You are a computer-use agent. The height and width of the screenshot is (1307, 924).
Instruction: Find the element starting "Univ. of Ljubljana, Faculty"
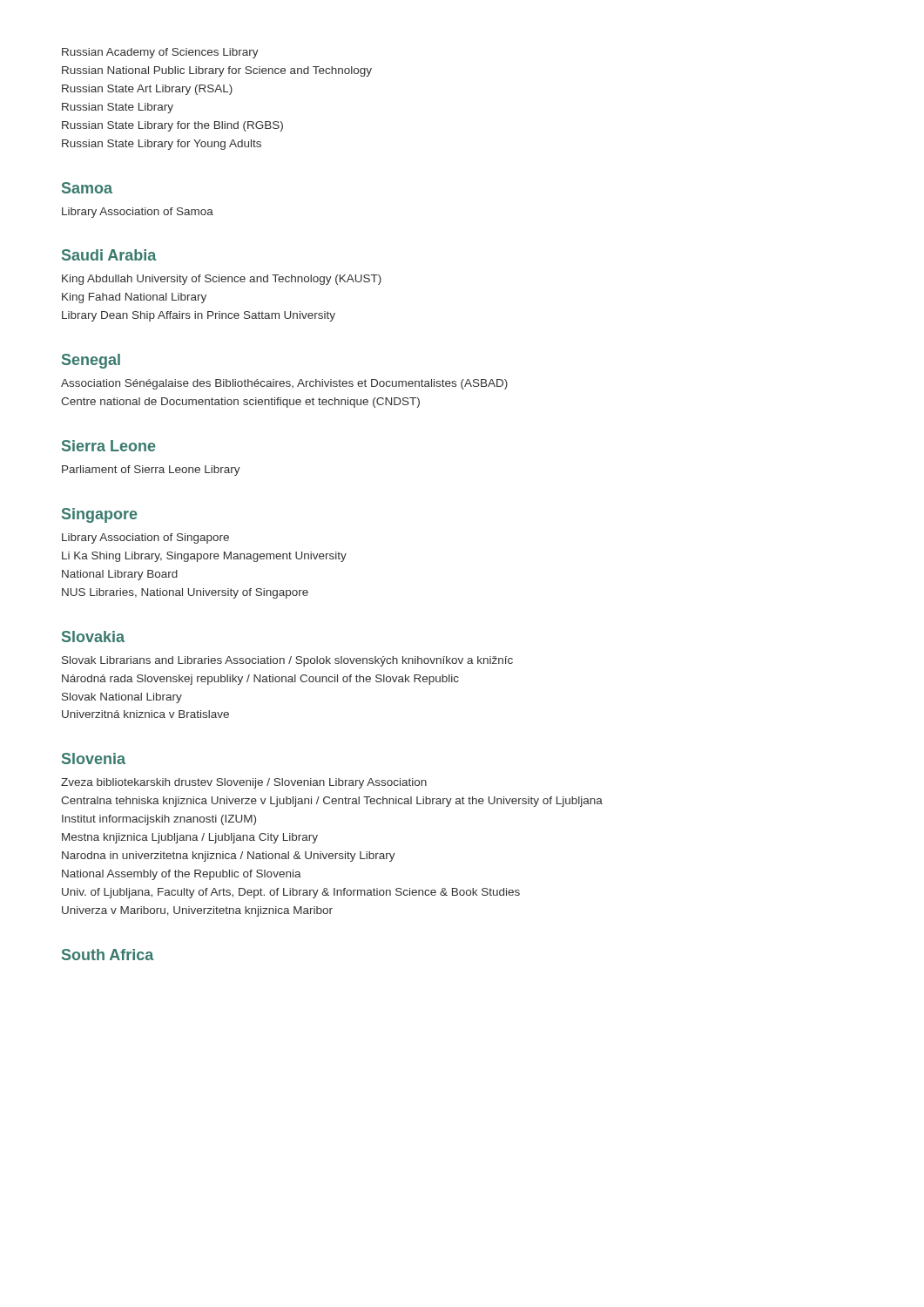click(291, 892)
